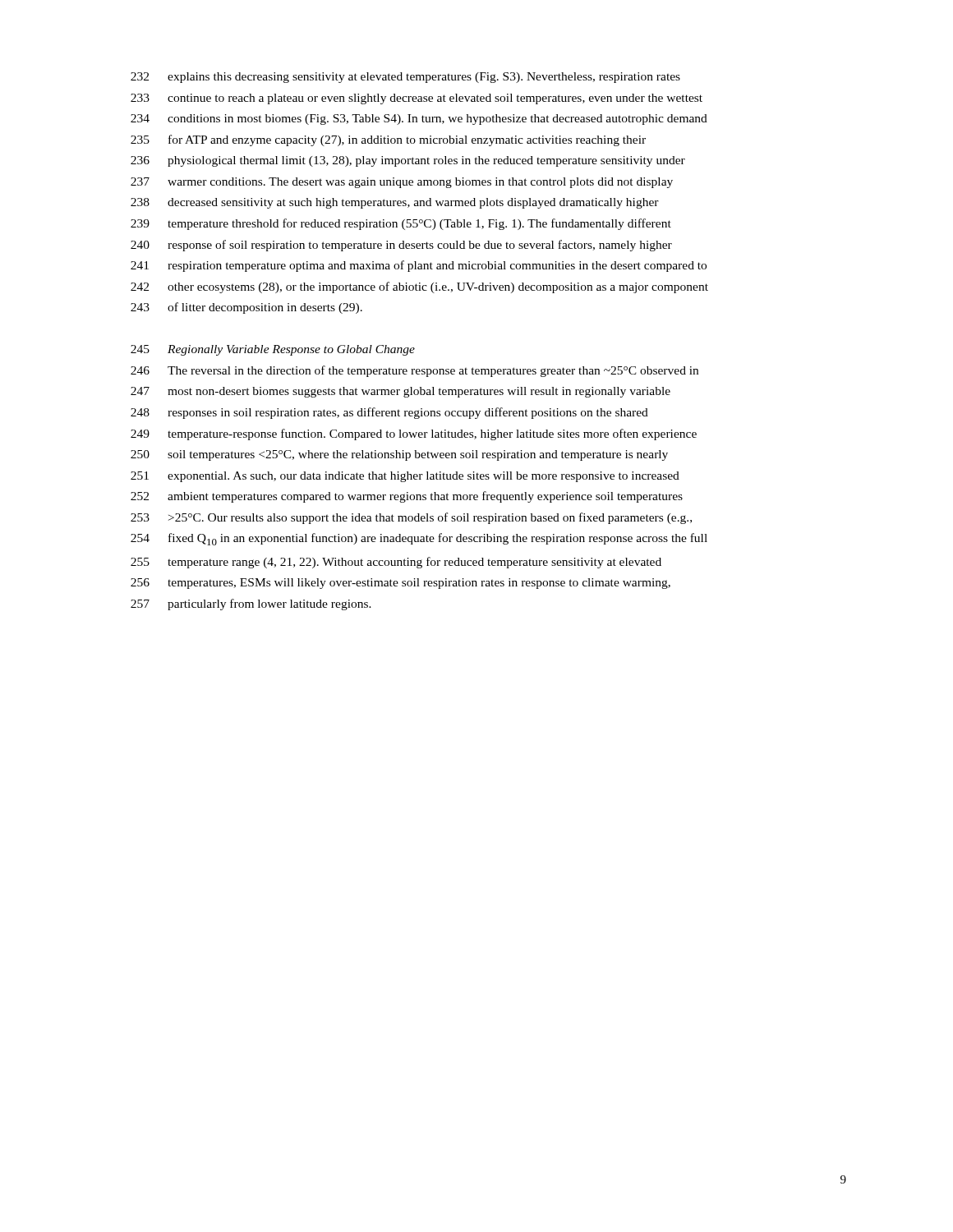This screenshot has height=1232, width=953.
Task: Locate the block of text that opens with "243 of litter"
Action: point(246,308)
